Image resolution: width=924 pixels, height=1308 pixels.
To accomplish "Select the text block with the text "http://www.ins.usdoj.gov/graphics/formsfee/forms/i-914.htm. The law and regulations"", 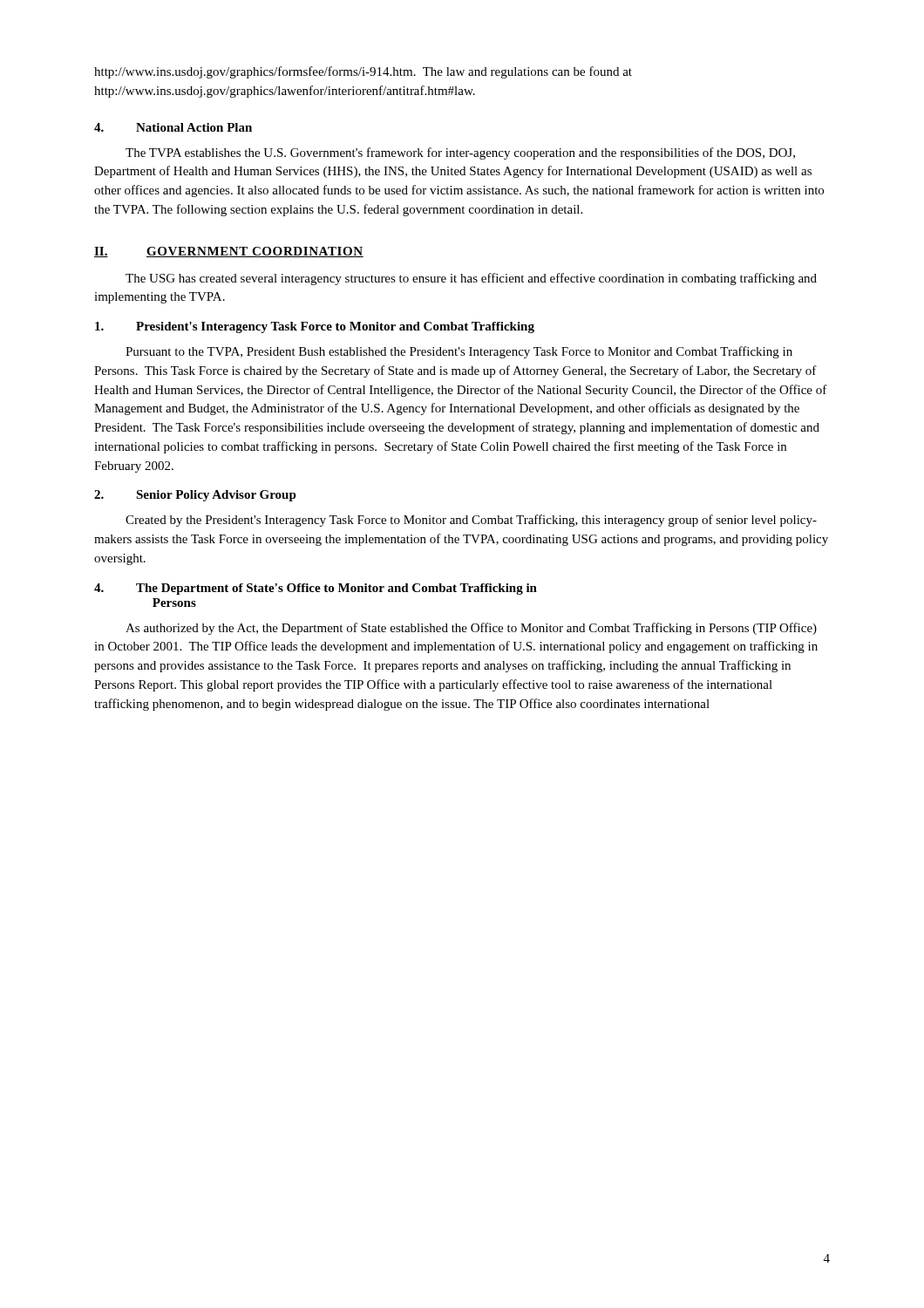I will pos(363,81).
